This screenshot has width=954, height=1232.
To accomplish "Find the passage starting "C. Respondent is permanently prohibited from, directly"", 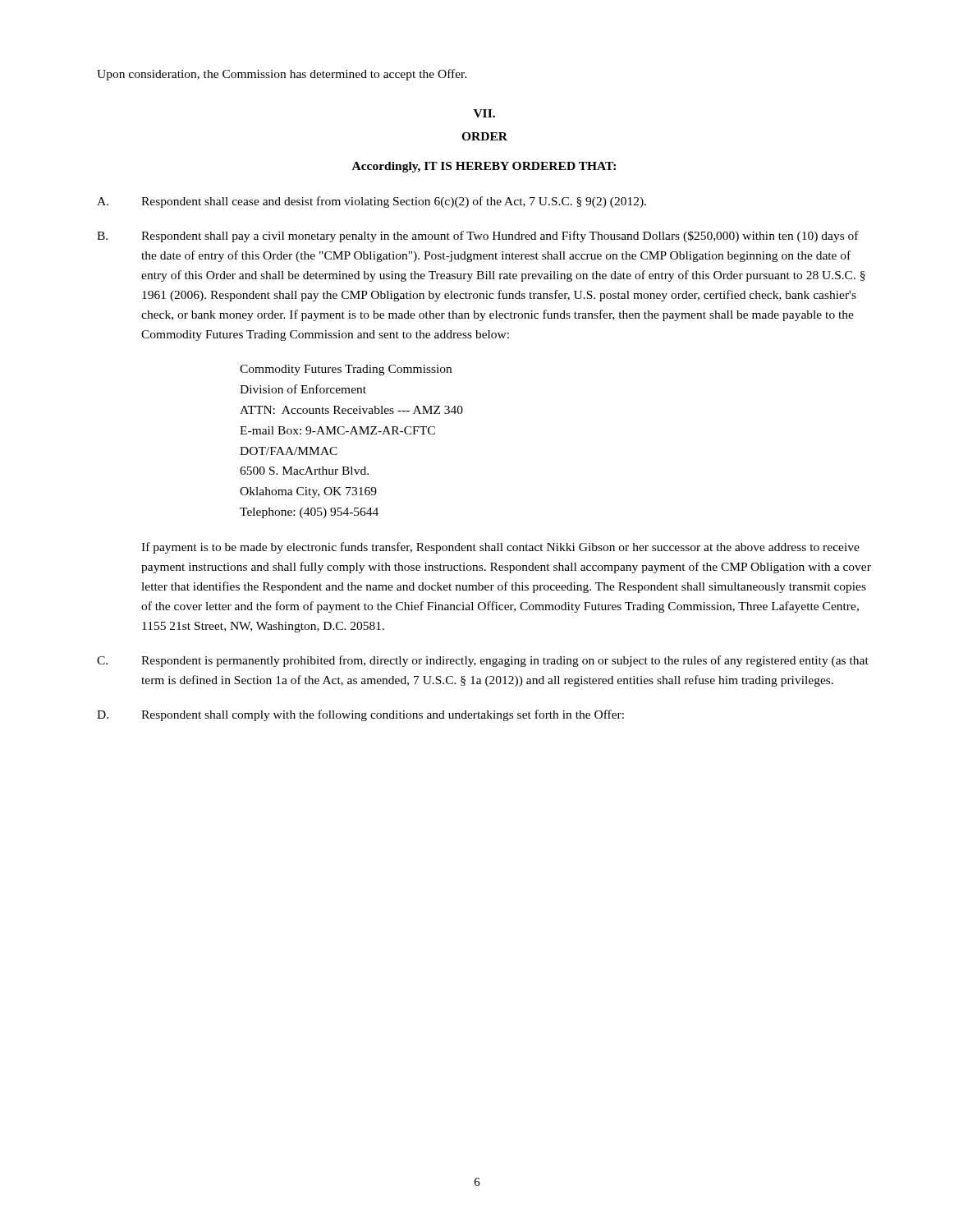I will click(x=484, y=670).
